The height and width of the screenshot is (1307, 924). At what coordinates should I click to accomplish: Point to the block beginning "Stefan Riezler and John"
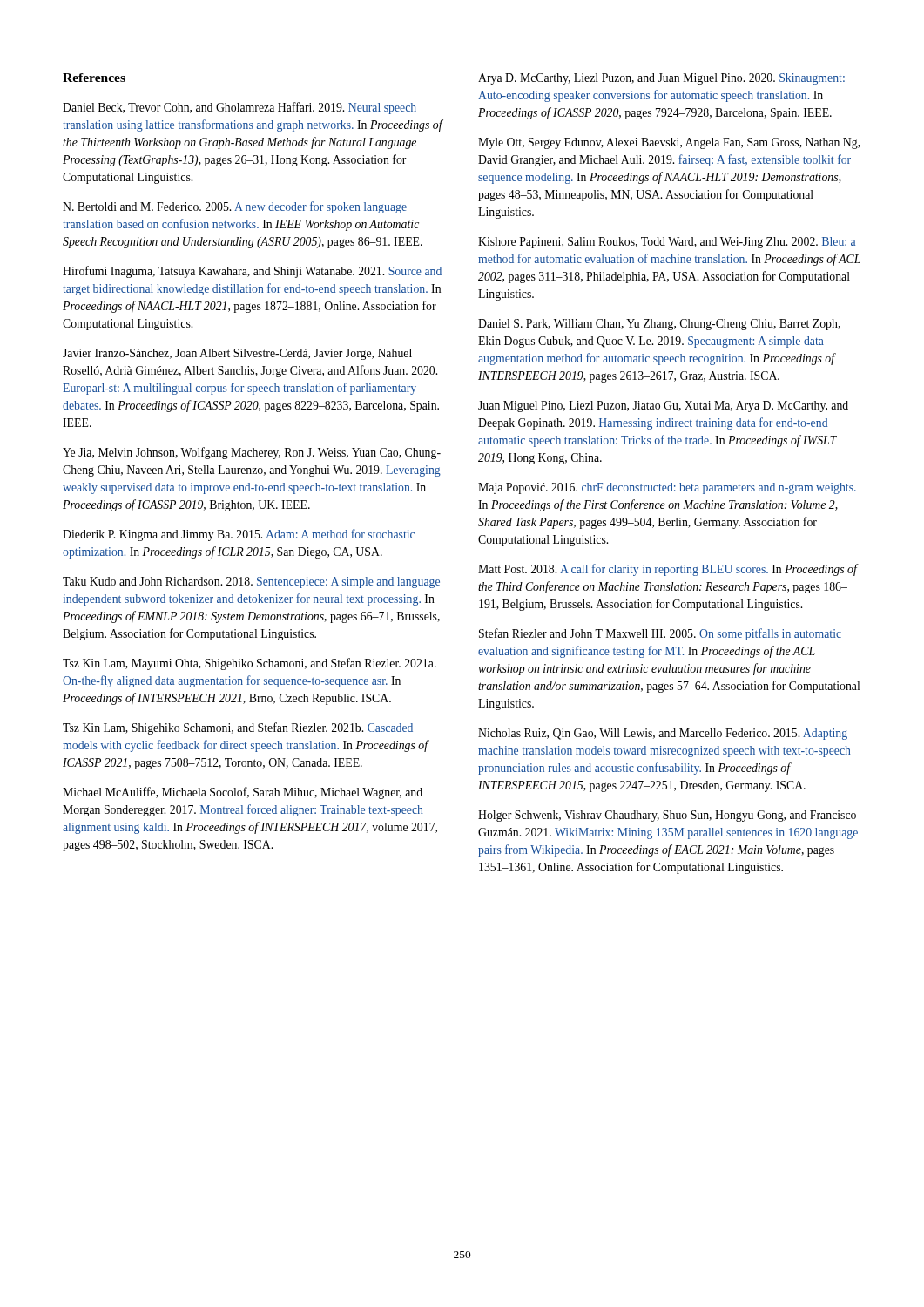pos(669,669)
